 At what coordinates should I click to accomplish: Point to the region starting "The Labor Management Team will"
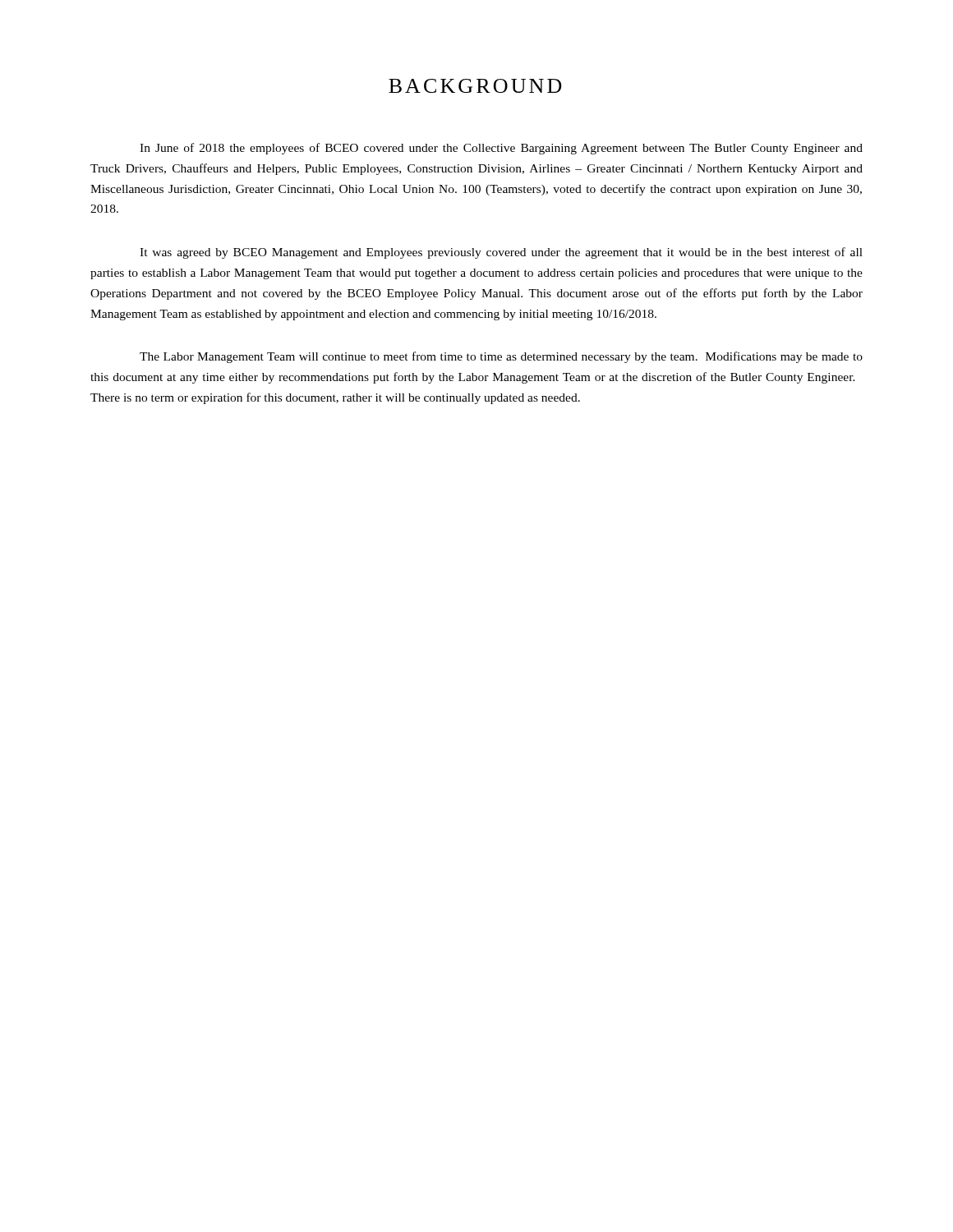click(x=476, y=377)
